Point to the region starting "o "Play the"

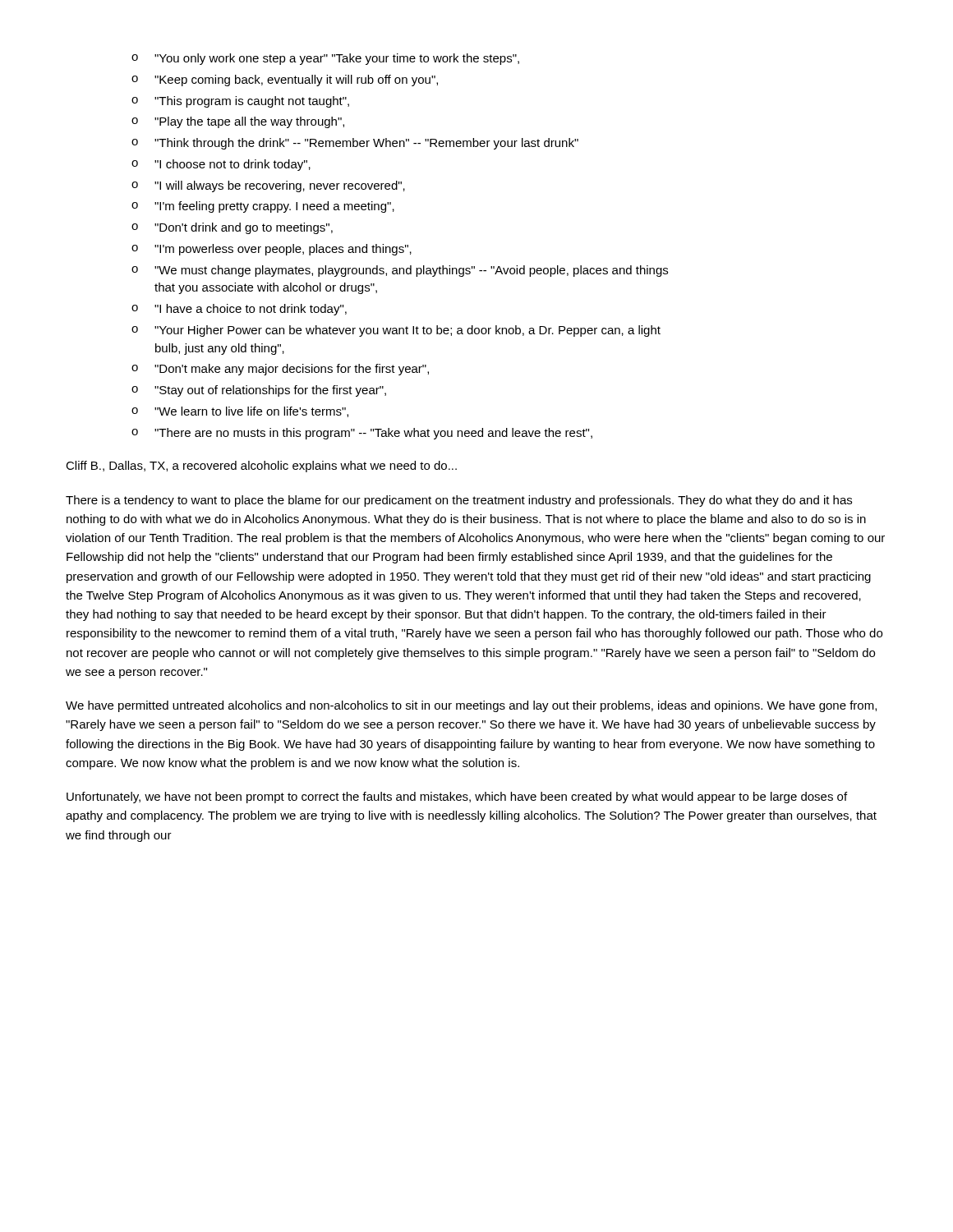pos(238,122)
